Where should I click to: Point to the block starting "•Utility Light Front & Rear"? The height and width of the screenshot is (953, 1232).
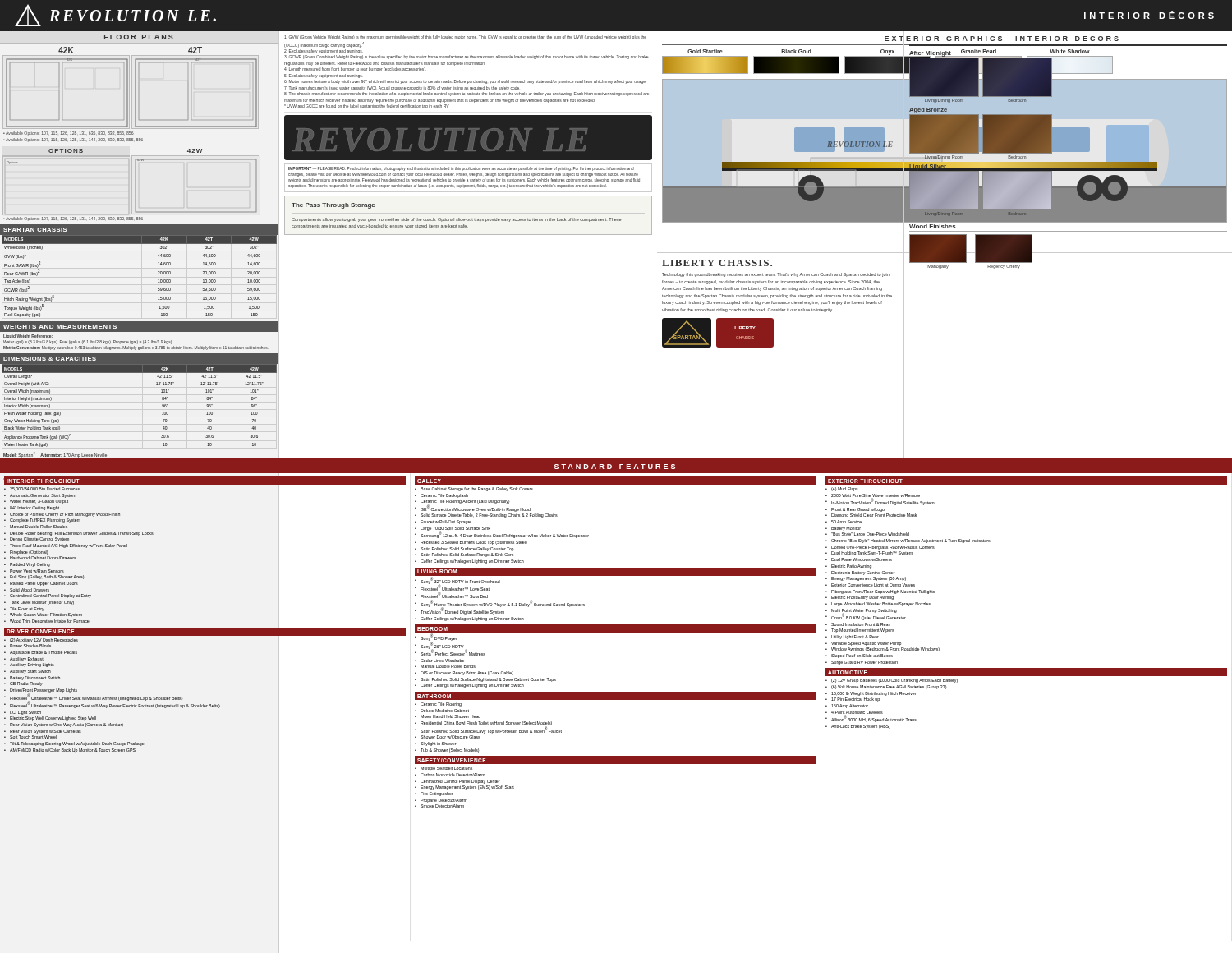852,637
